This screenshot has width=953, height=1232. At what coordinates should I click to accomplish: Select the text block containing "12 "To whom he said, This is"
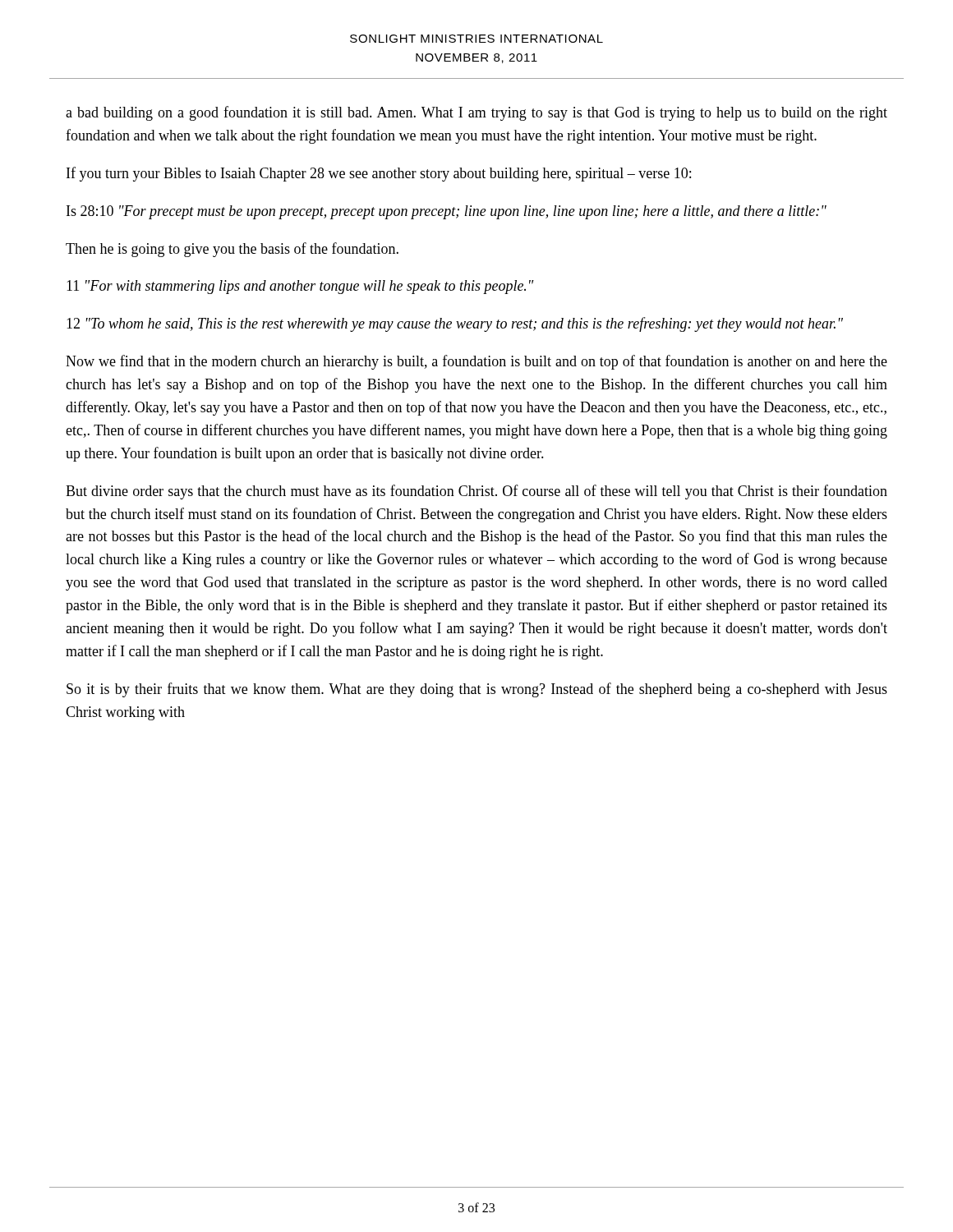[454, 324]
